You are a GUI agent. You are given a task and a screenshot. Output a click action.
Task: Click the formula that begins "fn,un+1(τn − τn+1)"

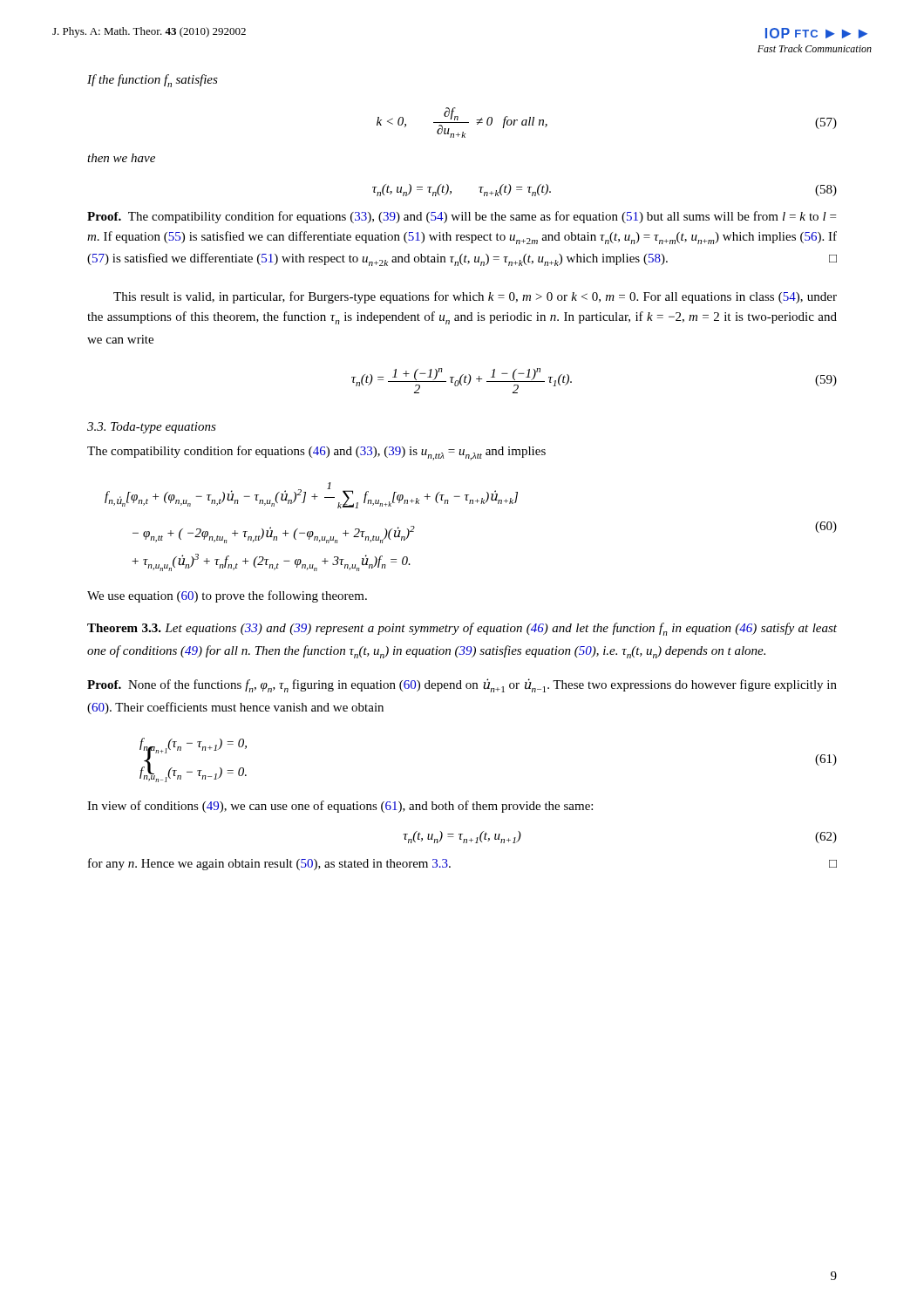click(190, 772)
